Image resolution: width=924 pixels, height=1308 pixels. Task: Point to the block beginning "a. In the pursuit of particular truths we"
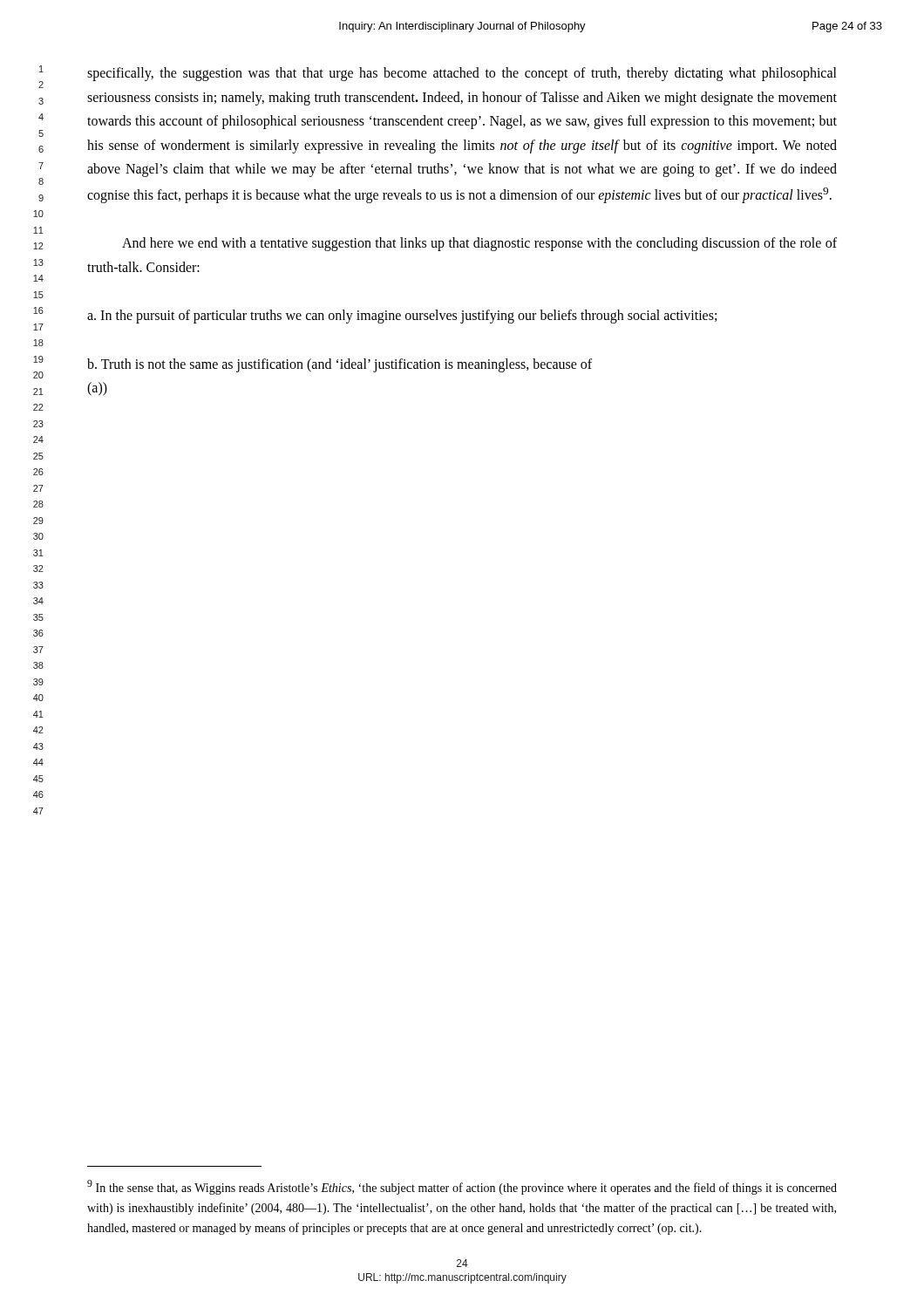(x=462, y=316)
